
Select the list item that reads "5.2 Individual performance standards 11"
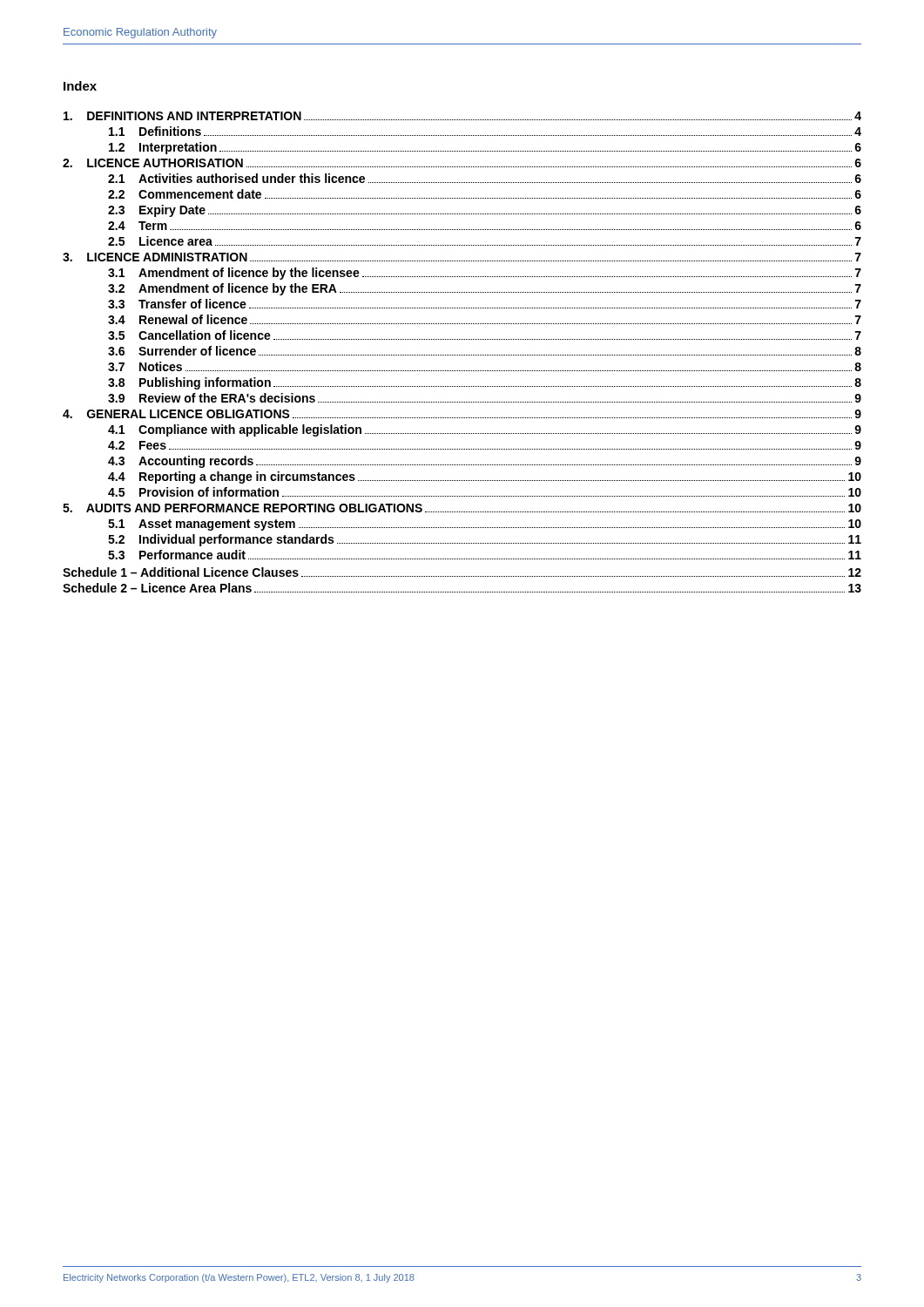pos(485,539)
